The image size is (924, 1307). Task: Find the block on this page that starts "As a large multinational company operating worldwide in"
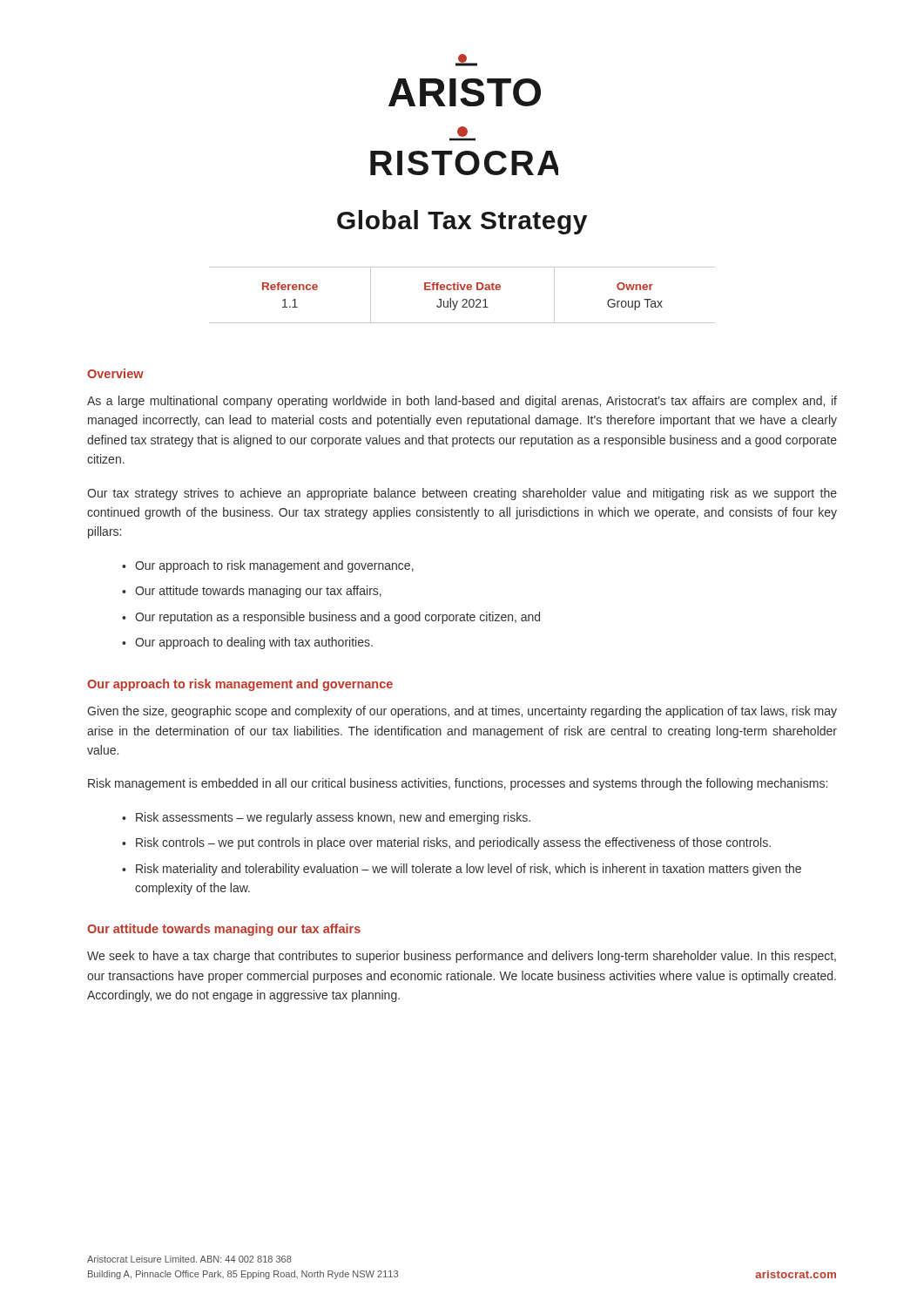(462, 430)
